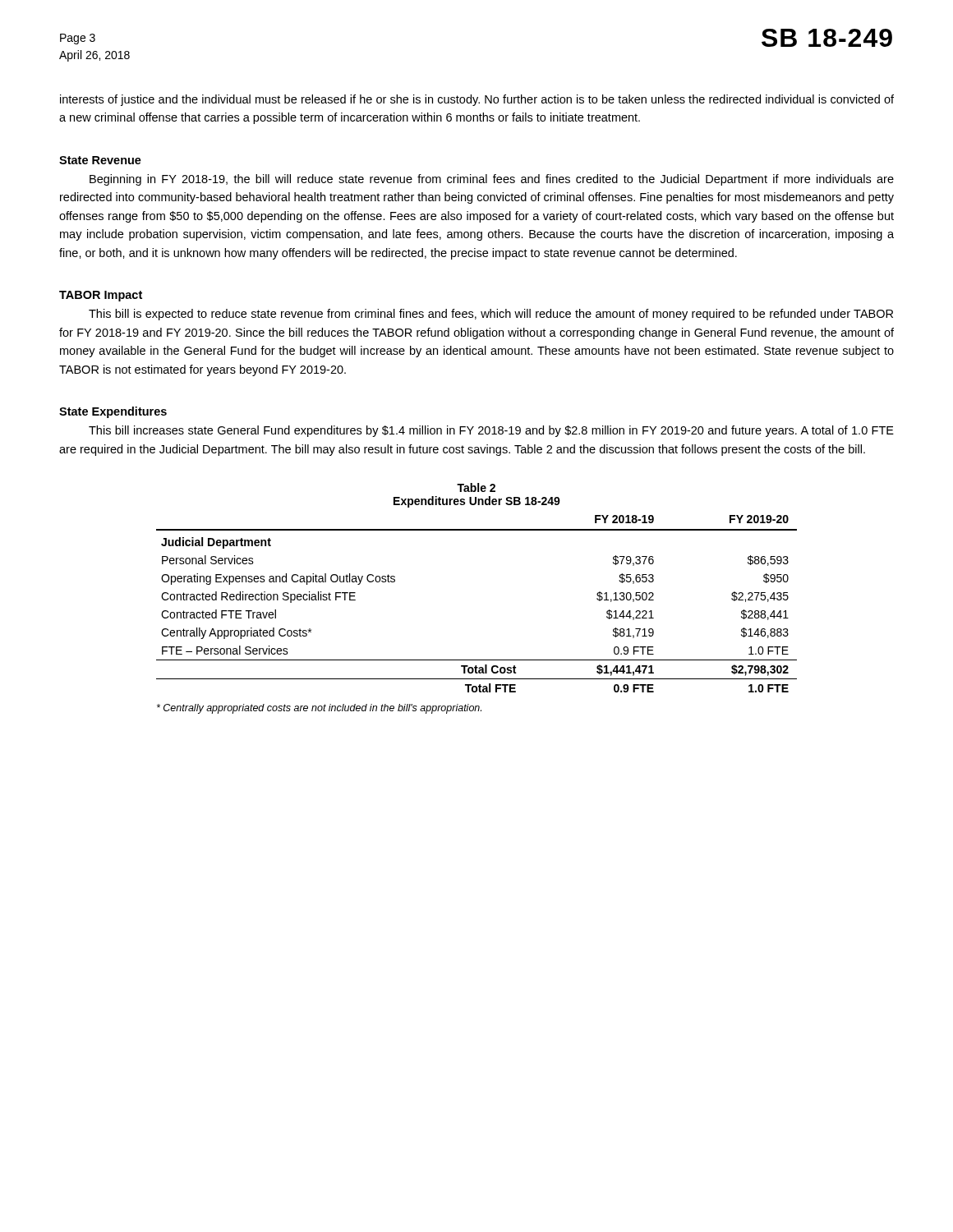This screenshot has height=1232, width=953.
Task: Select the text starting "Centrally appropriated costs are not included in"
Action: click(x=319, y=708)
